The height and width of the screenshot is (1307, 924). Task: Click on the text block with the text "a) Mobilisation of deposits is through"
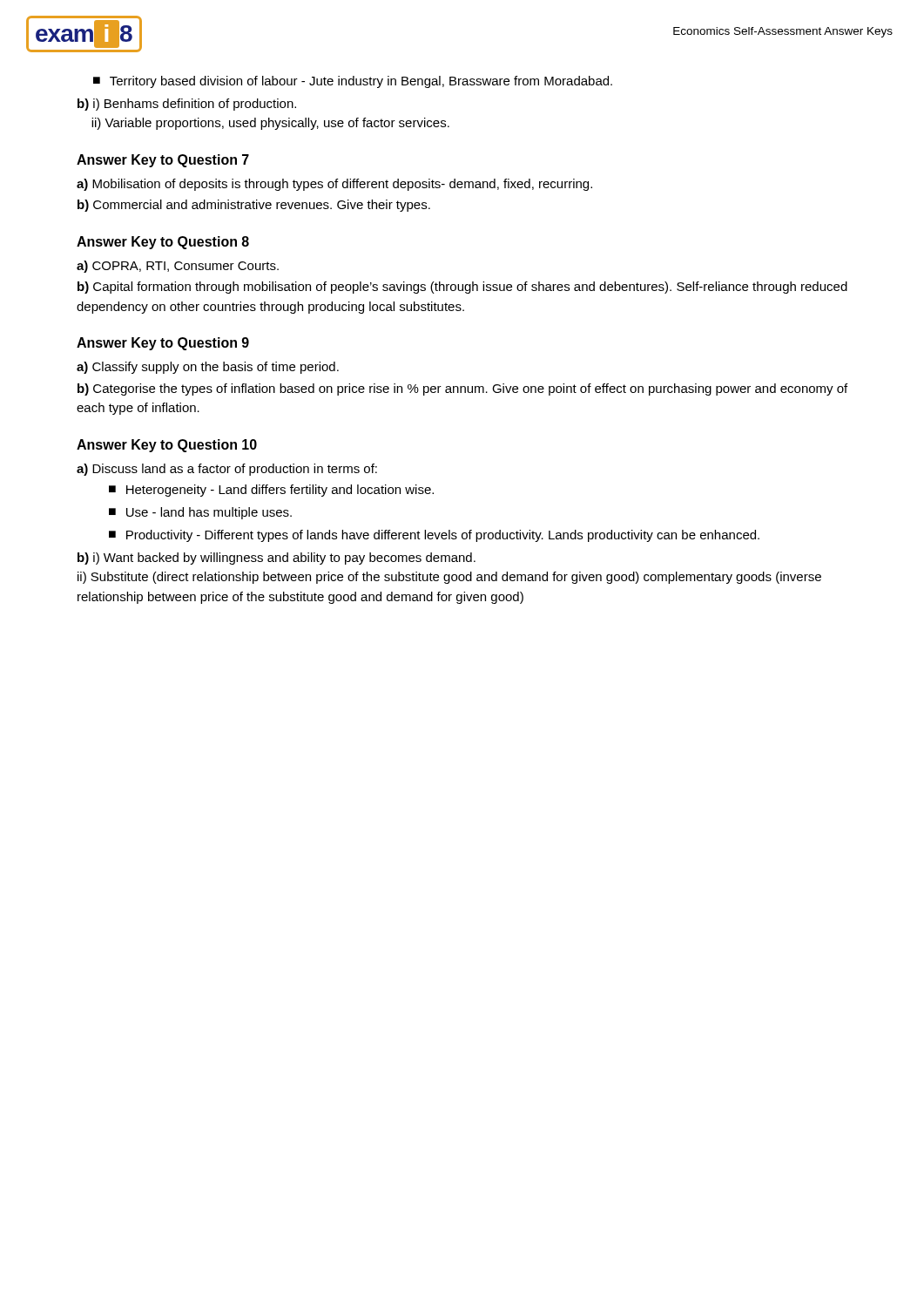coord(335,183)
